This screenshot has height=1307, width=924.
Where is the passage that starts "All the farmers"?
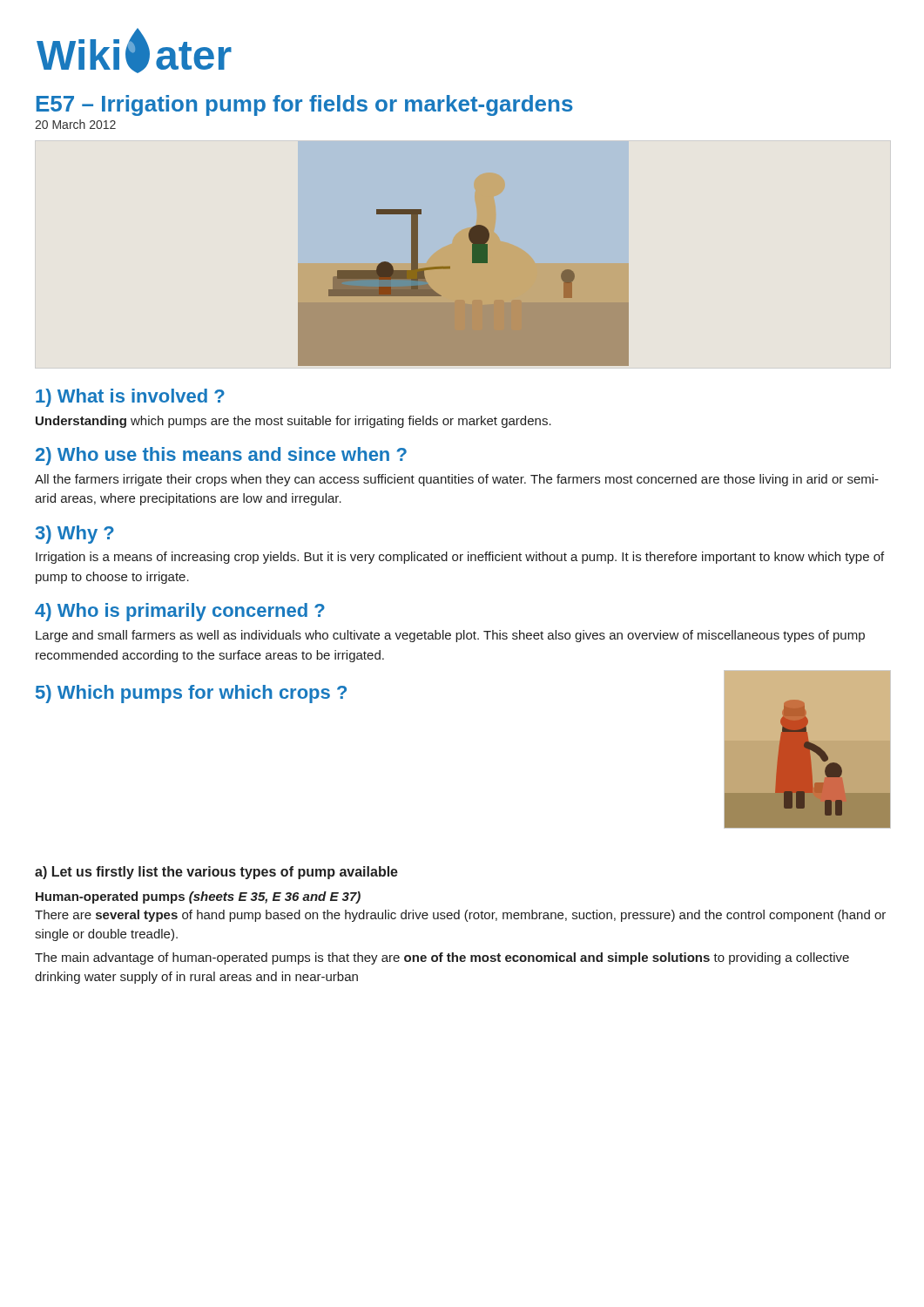(457, 488)
